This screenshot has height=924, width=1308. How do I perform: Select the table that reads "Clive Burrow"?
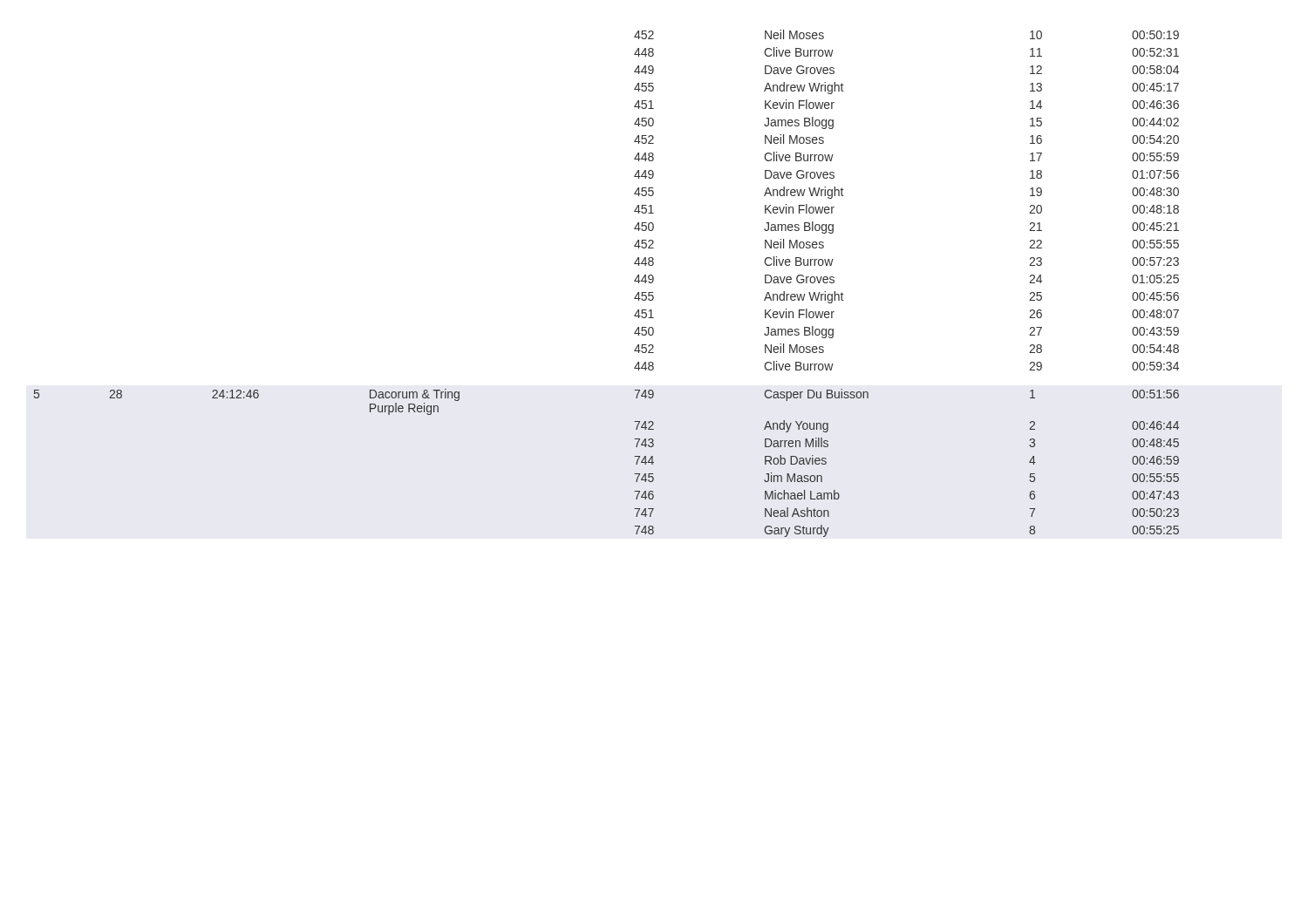654,282
